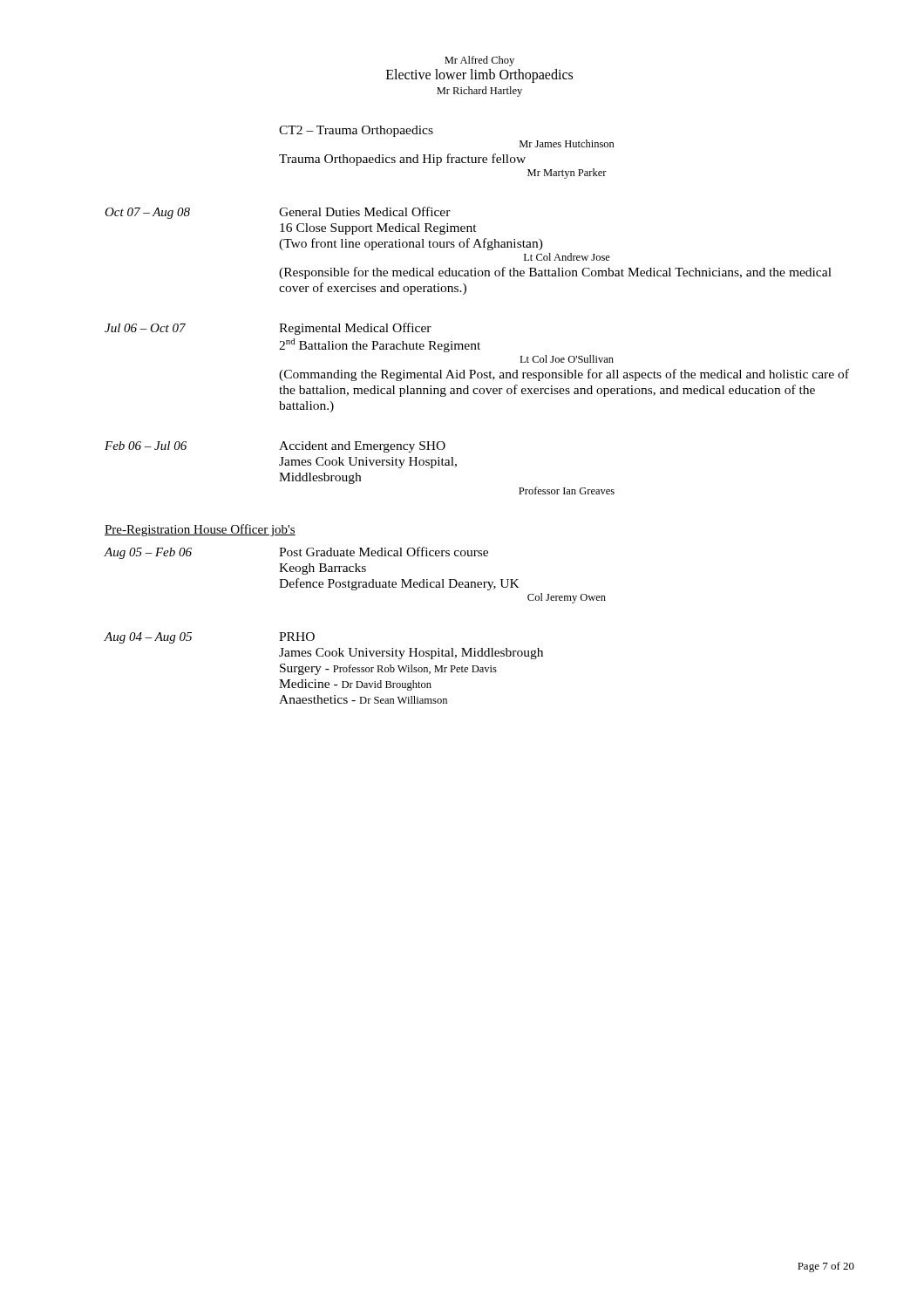Viewport: 924px width, 1308px height.
Task: Select the text block containing "Aug 04 – Aug 05 PRHO James"
Action: 479,668
